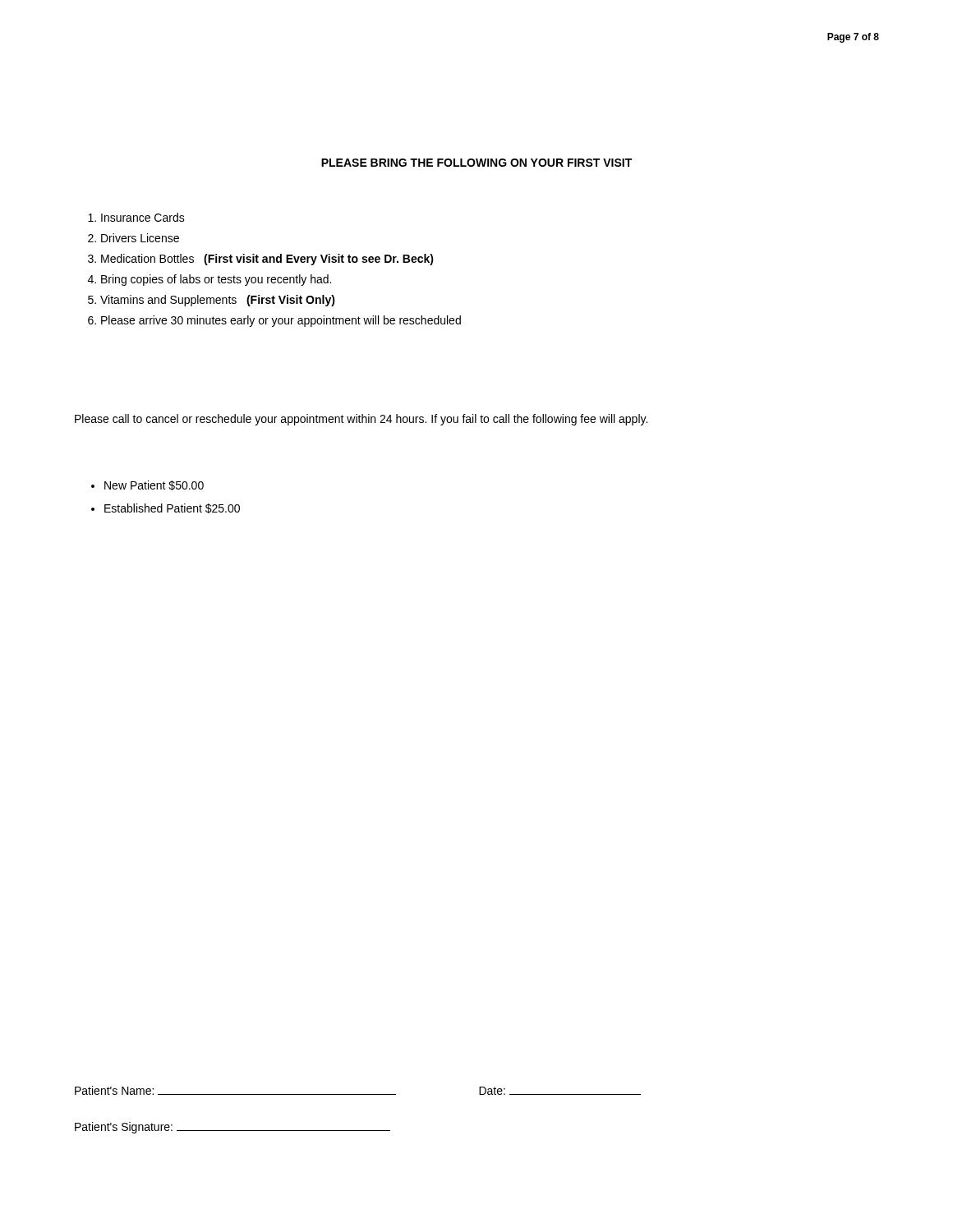Navigate to the text block starting "Vitamins and Supplements (First Visit Only)"
Screen dimensions: 1232x953
coord(218,300)
